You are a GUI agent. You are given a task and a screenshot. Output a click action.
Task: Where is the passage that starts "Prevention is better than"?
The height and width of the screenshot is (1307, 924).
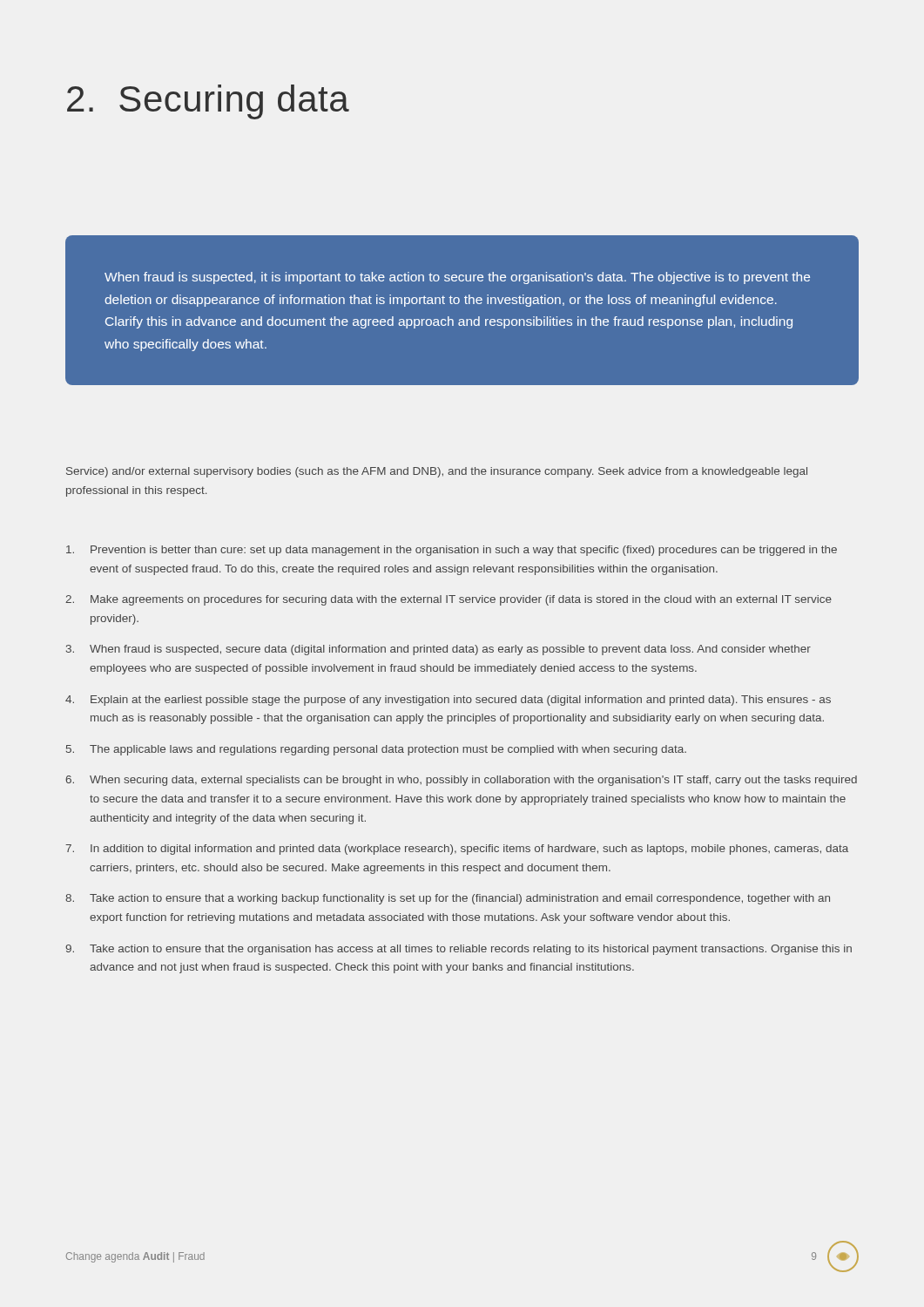coord(462,559)
